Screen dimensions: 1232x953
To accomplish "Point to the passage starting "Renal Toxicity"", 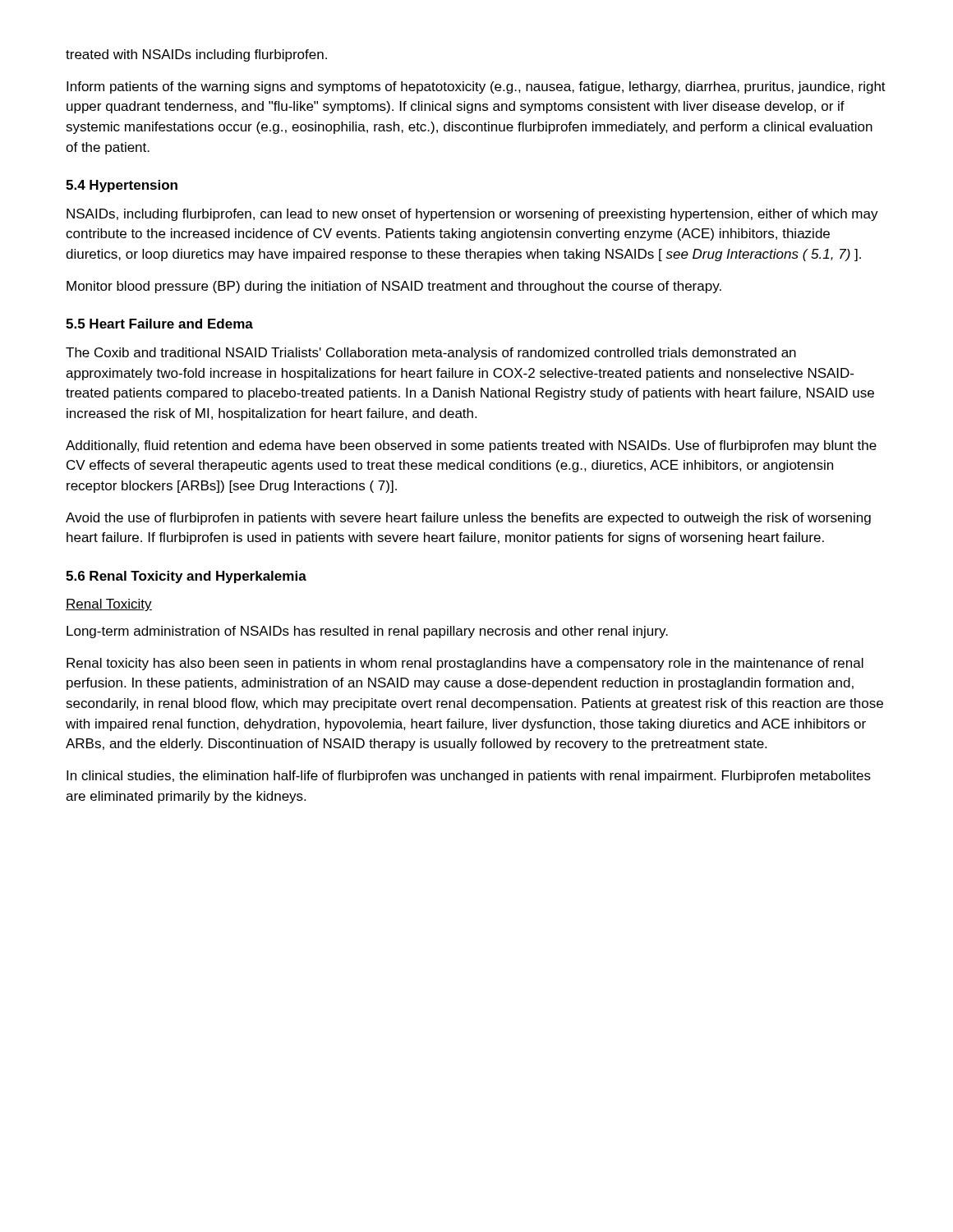I will (109, 605).
